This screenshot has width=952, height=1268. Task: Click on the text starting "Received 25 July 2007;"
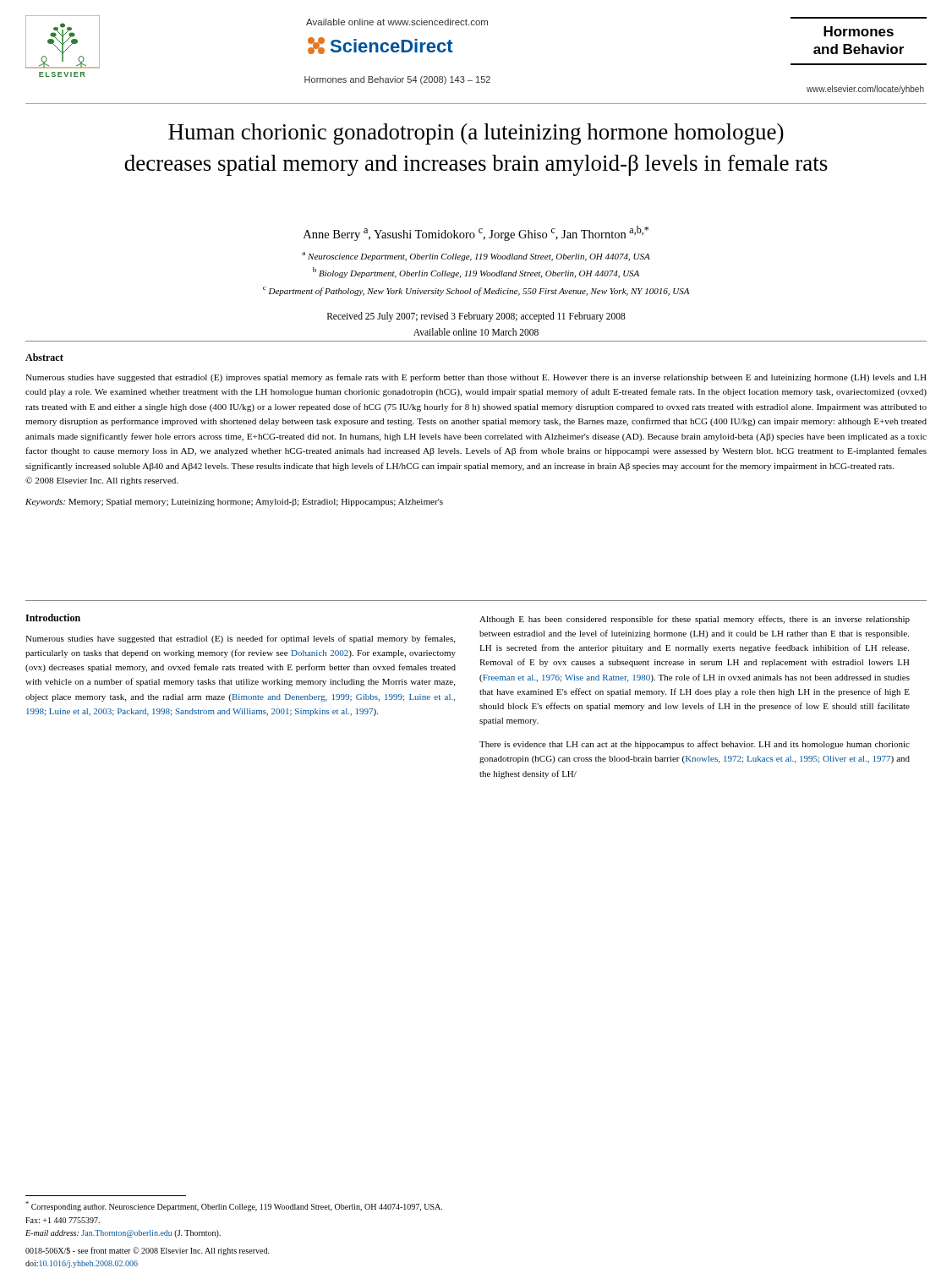[x=476, y=324]
